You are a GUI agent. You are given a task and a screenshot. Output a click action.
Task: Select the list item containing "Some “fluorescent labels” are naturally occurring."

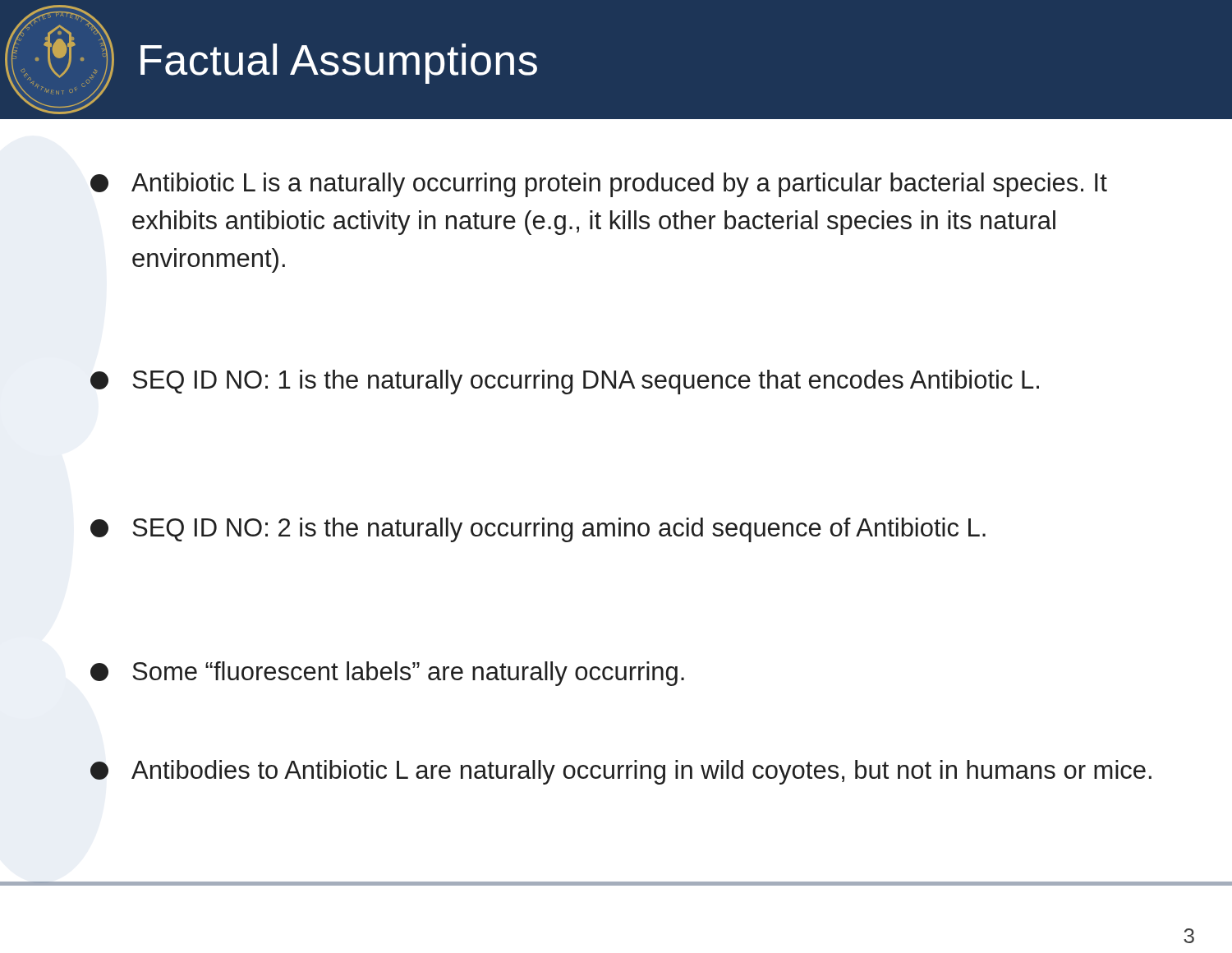pos(388,672)
